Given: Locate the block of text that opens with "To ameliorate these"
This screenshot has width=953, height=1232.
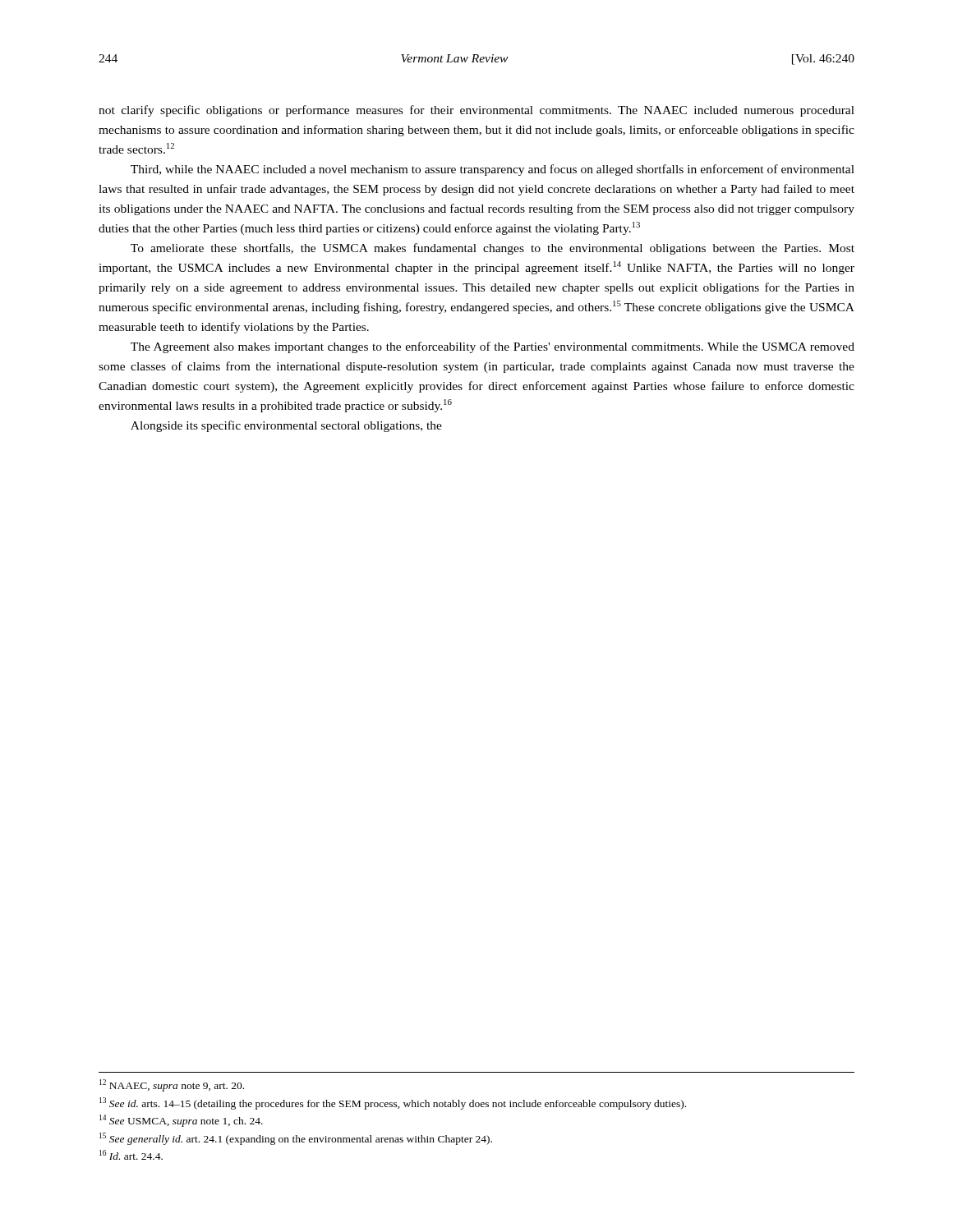Looking at the screenshot, I should pyautogui.click(x=476, y=288).
